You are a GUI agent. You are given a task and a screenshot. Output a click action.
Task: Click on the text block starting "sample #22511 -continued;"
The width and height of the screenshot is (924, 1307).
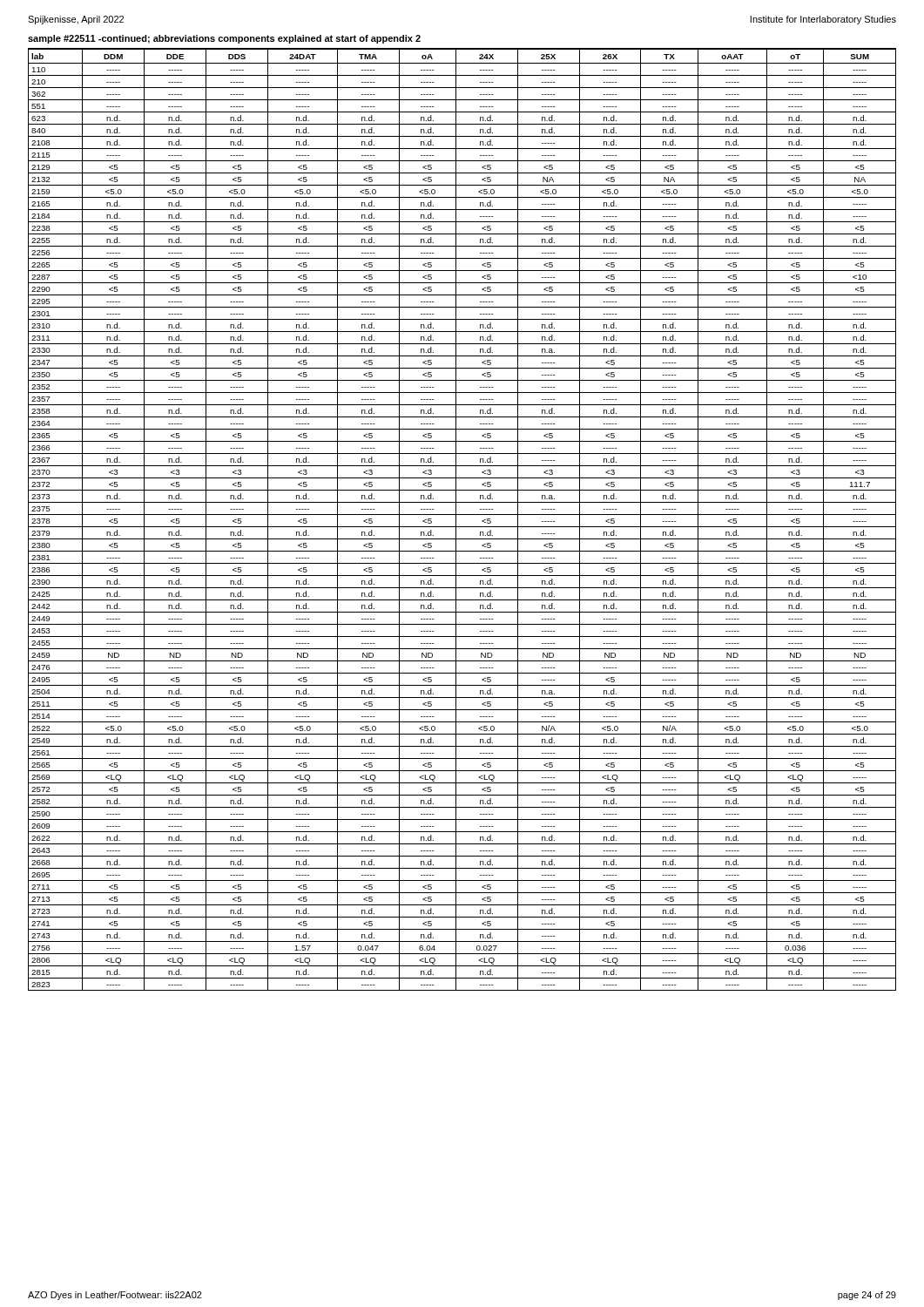[x=224, y=38]
